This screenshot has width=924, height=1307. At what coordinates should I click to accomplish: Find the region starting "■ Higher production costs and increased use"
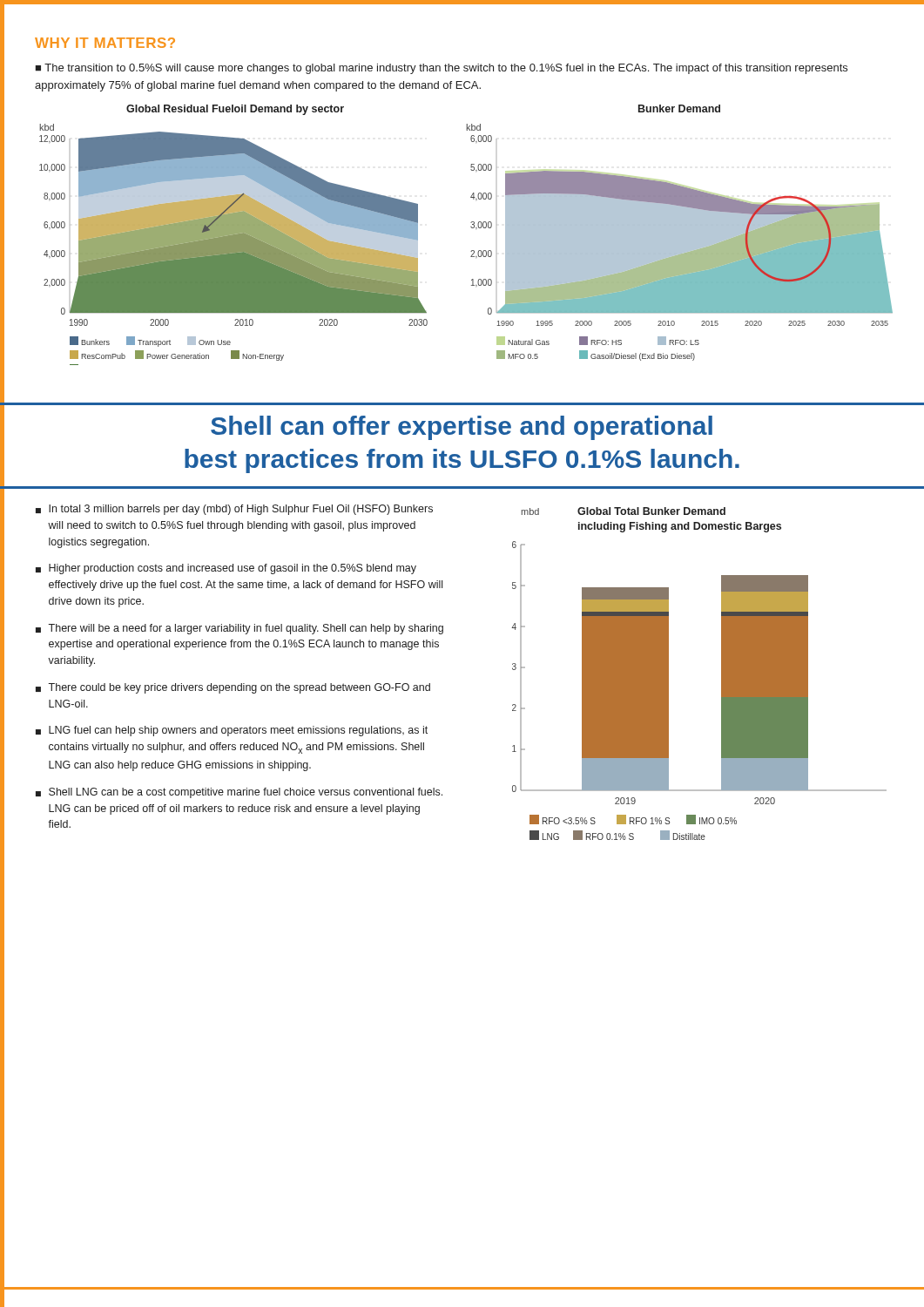click(240, 585)
